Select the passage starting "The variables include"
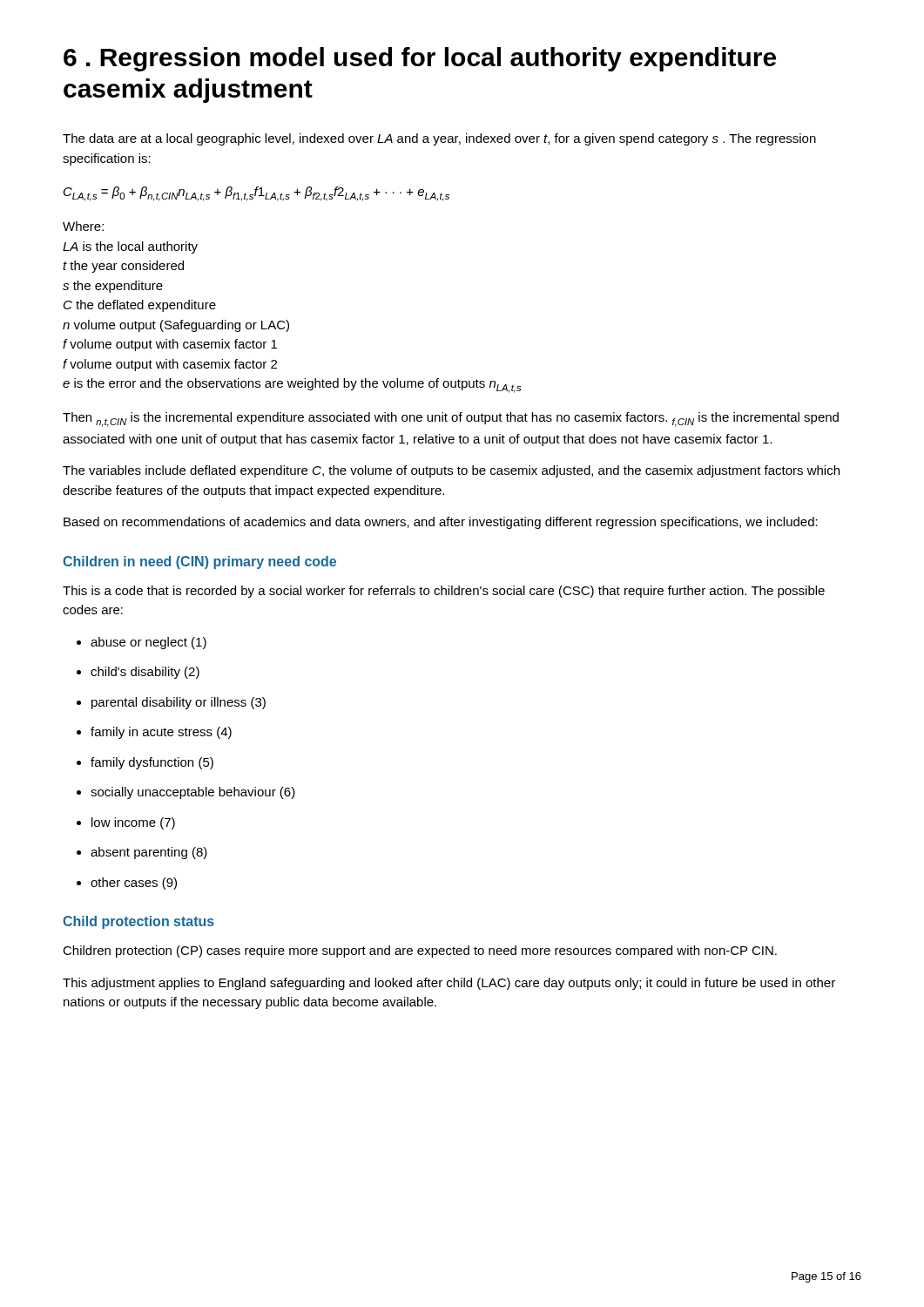The width and height of the screenshot is (924, 1307). pyautogui.click(x=462, y=481)
